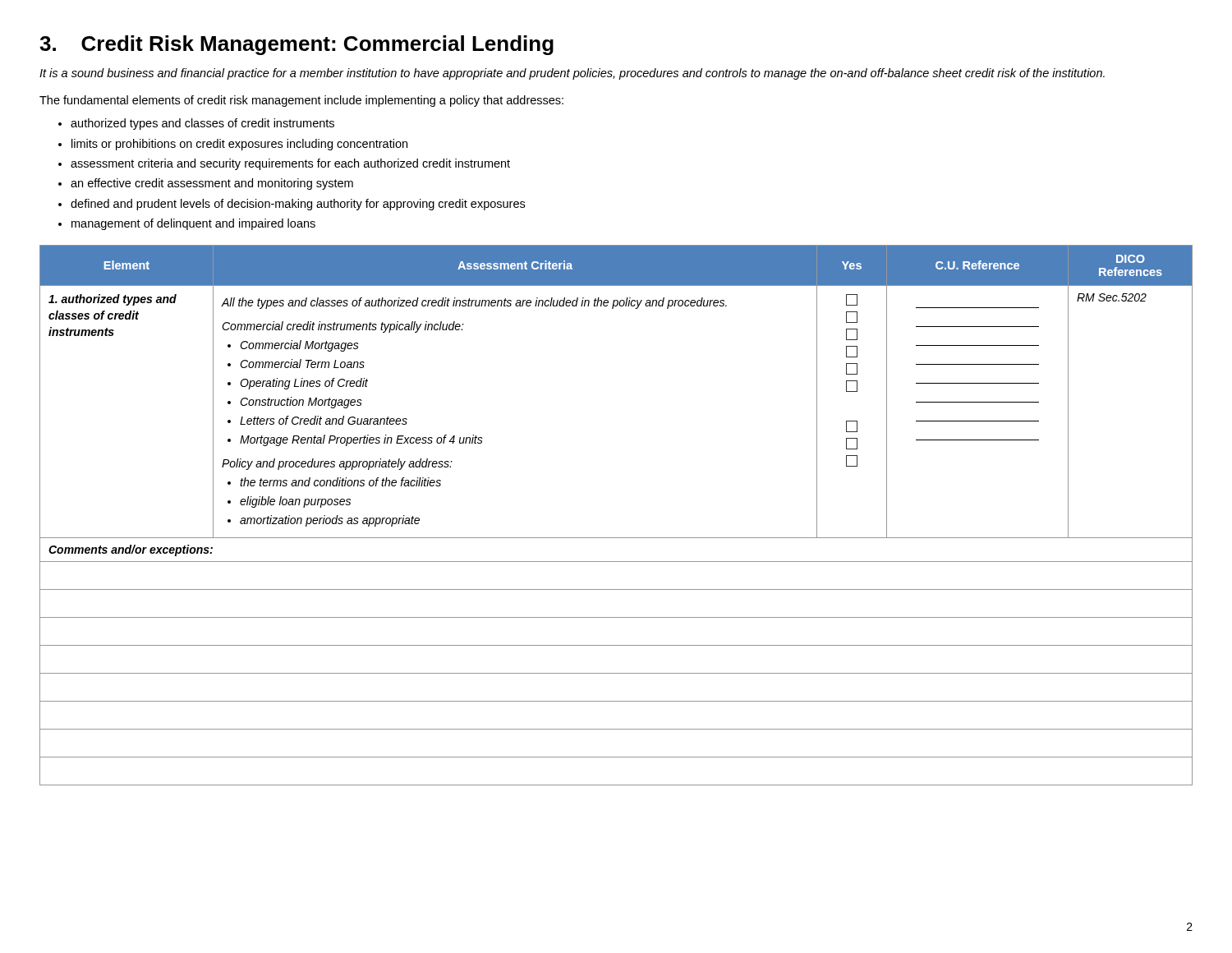Find the element starting "management of delinquent"

pos(193,224)
